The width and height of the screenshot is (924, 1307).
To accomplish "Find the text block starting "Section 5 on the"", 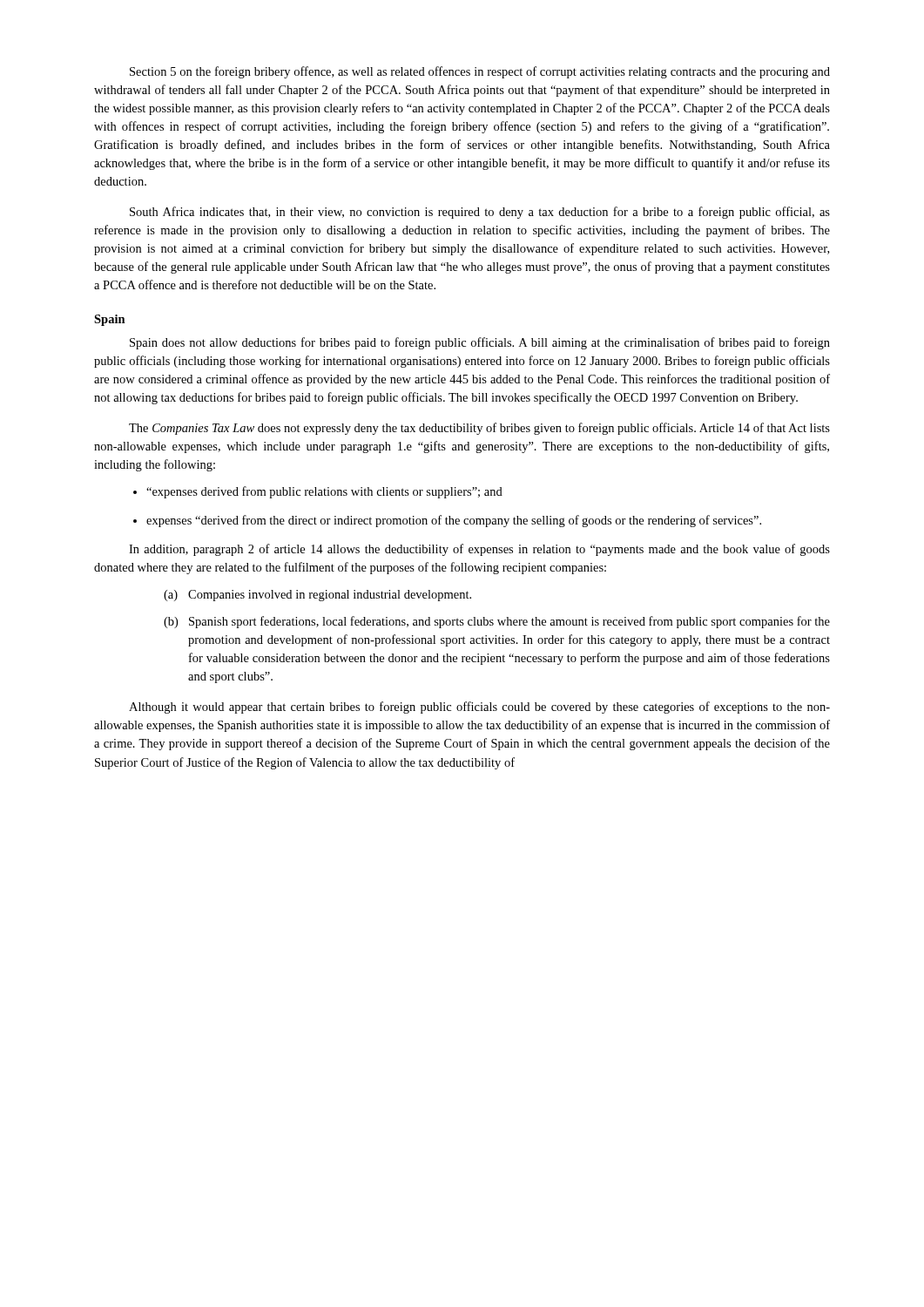I will point(462,127).
